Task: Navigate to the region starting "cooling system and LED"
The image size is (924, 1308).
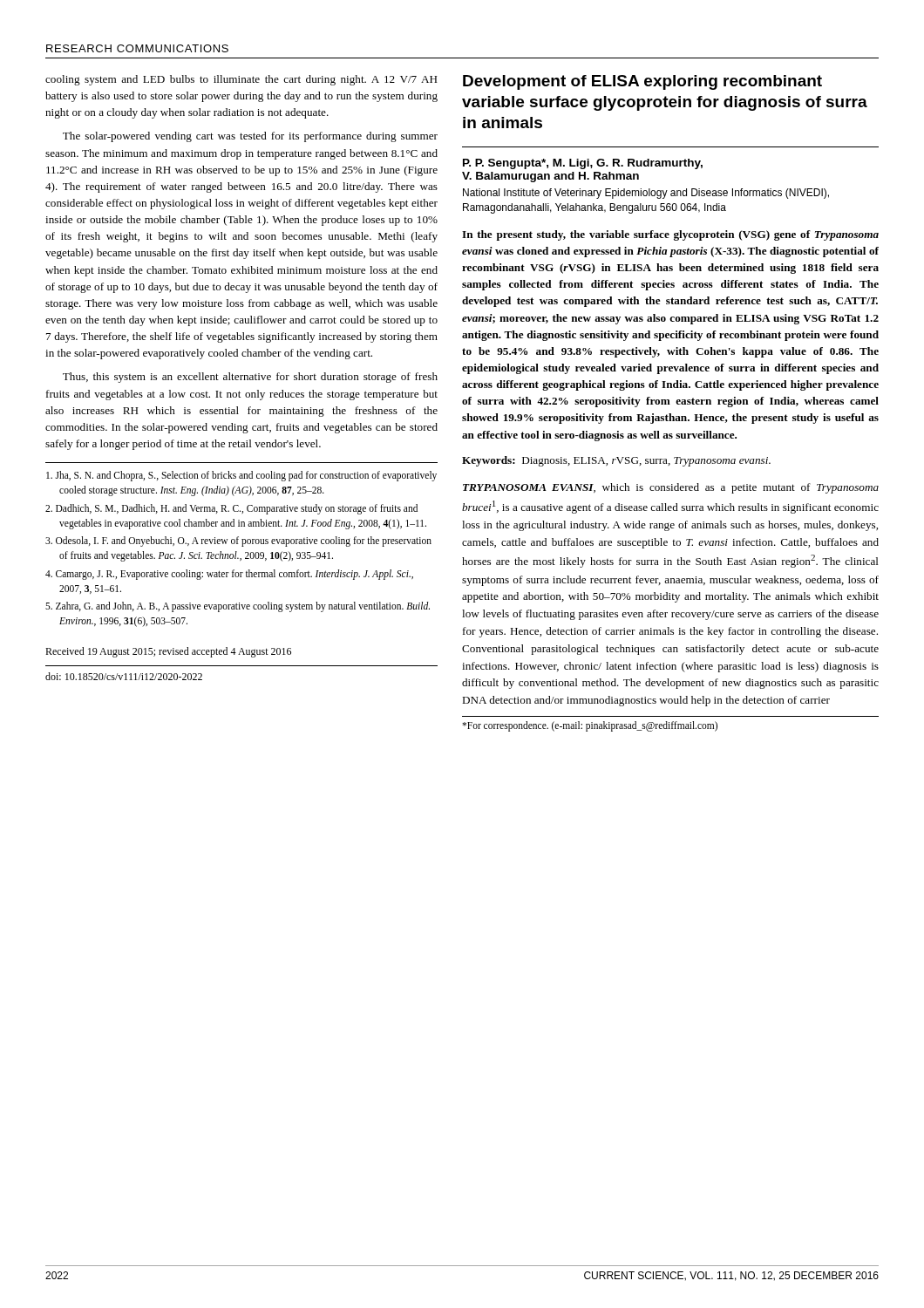Action: pyautogui.click(x=241, y=261)
